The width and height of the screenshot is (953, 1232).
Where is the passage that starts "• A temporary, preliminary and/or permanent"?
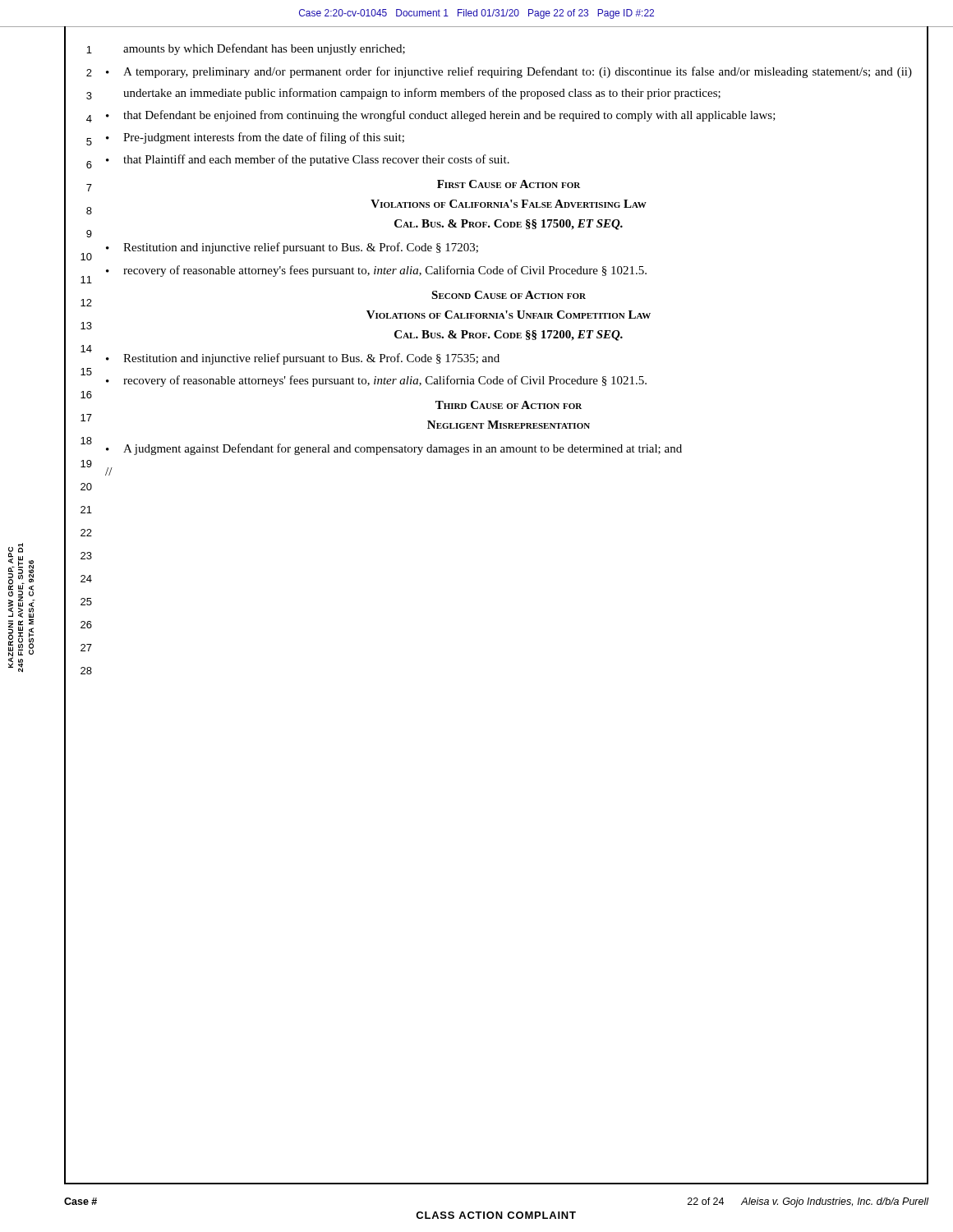click(x=509, y=82)
